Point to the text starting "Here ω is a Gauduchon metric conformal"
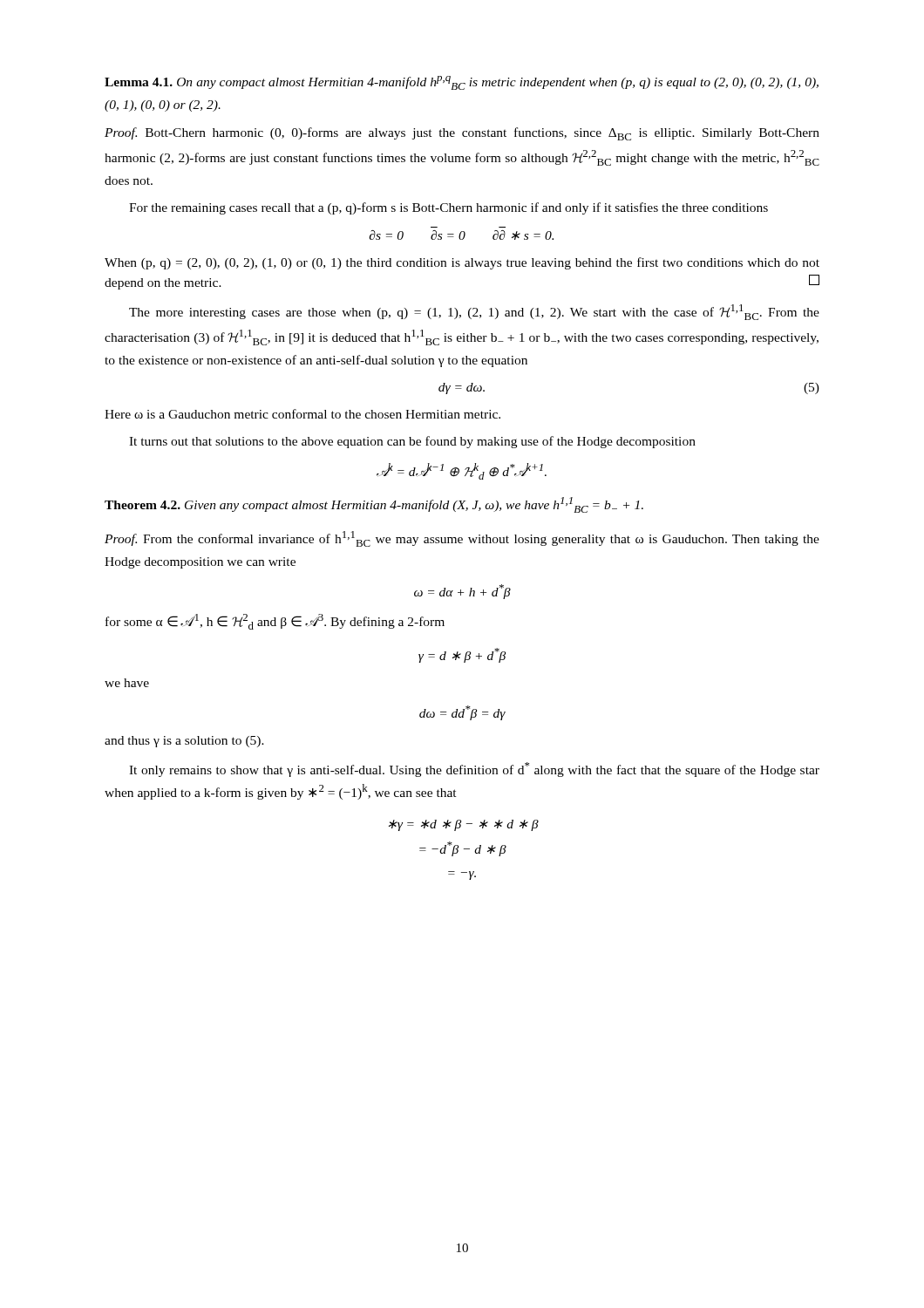Image resolution: width=924 pixels, height=1308 pixels. 462,414
